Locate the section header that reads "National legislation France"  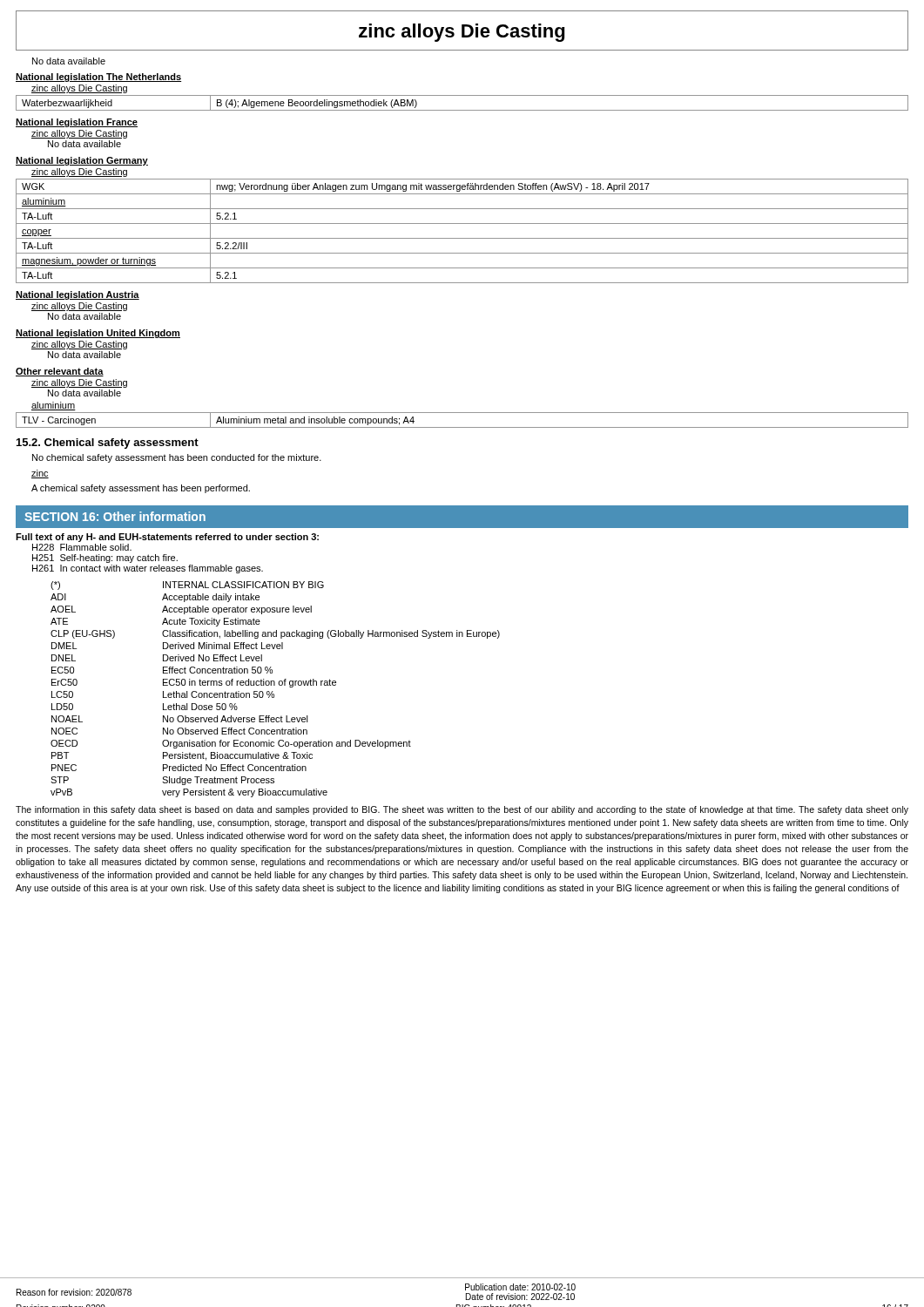coord(77,122)
